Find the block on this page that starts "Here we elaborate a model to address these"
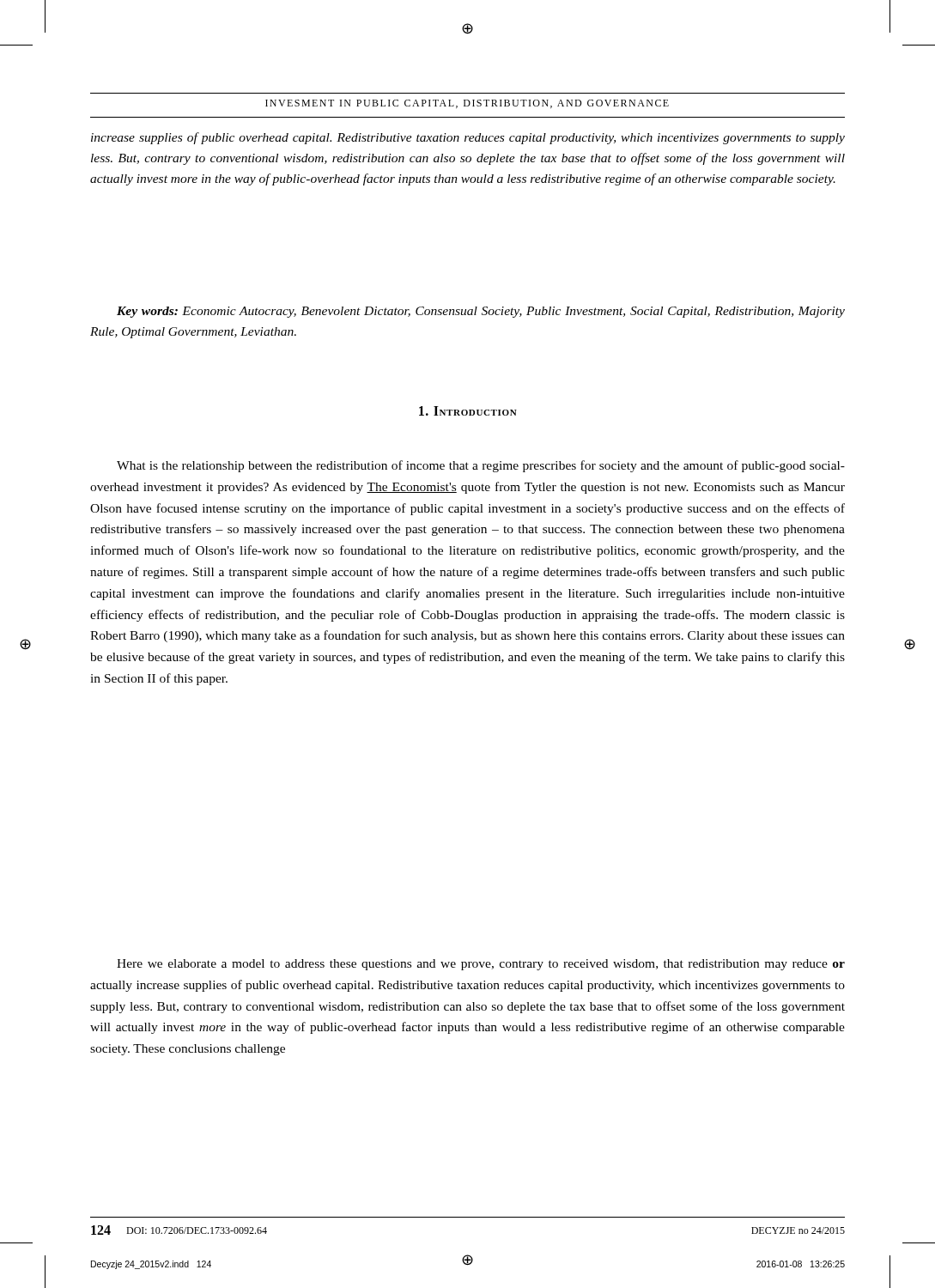This screenshot has width=935, height=1288. [468, 1006]
